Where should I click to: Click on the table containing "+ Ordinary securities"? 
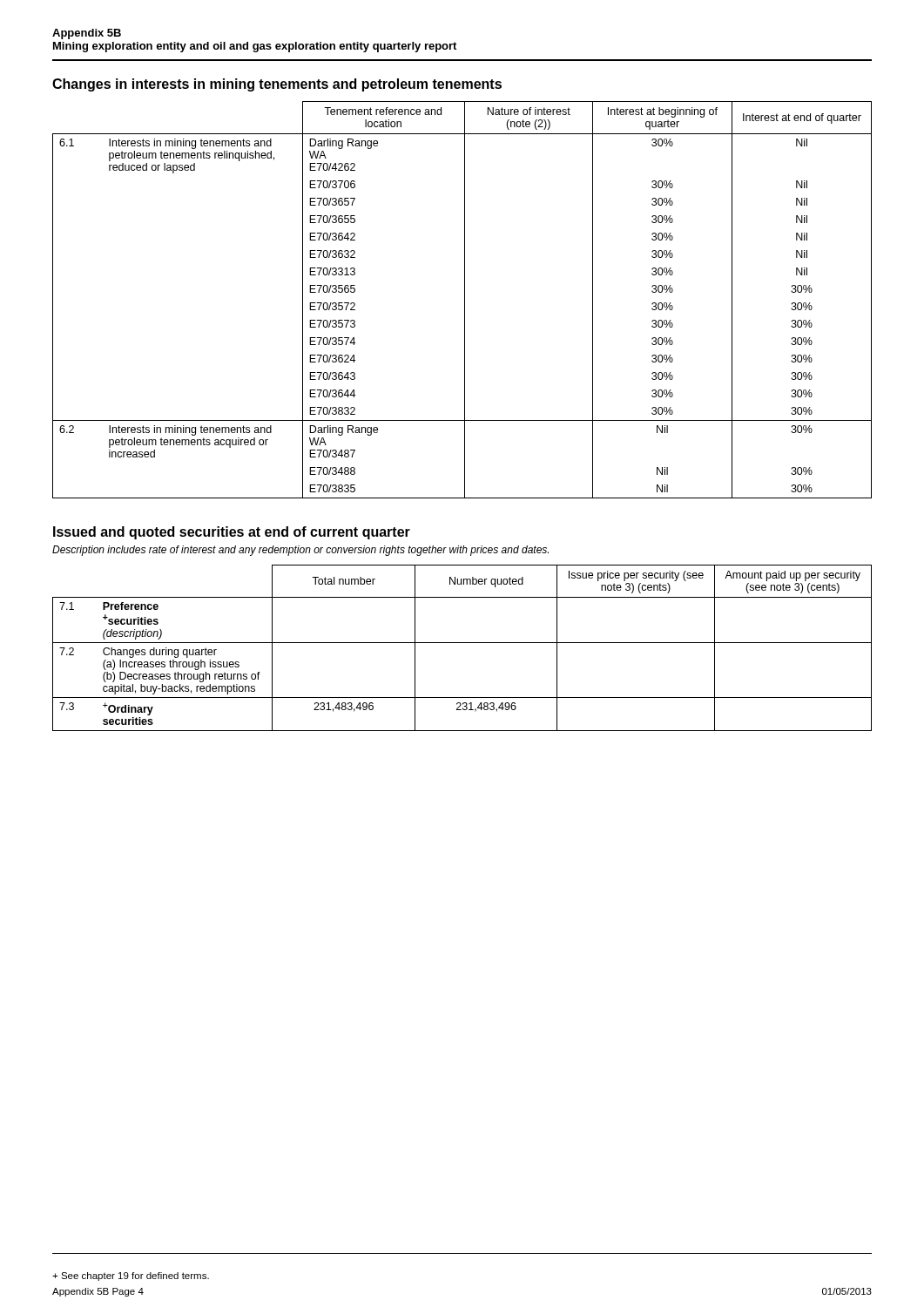(x=462, y=648)
